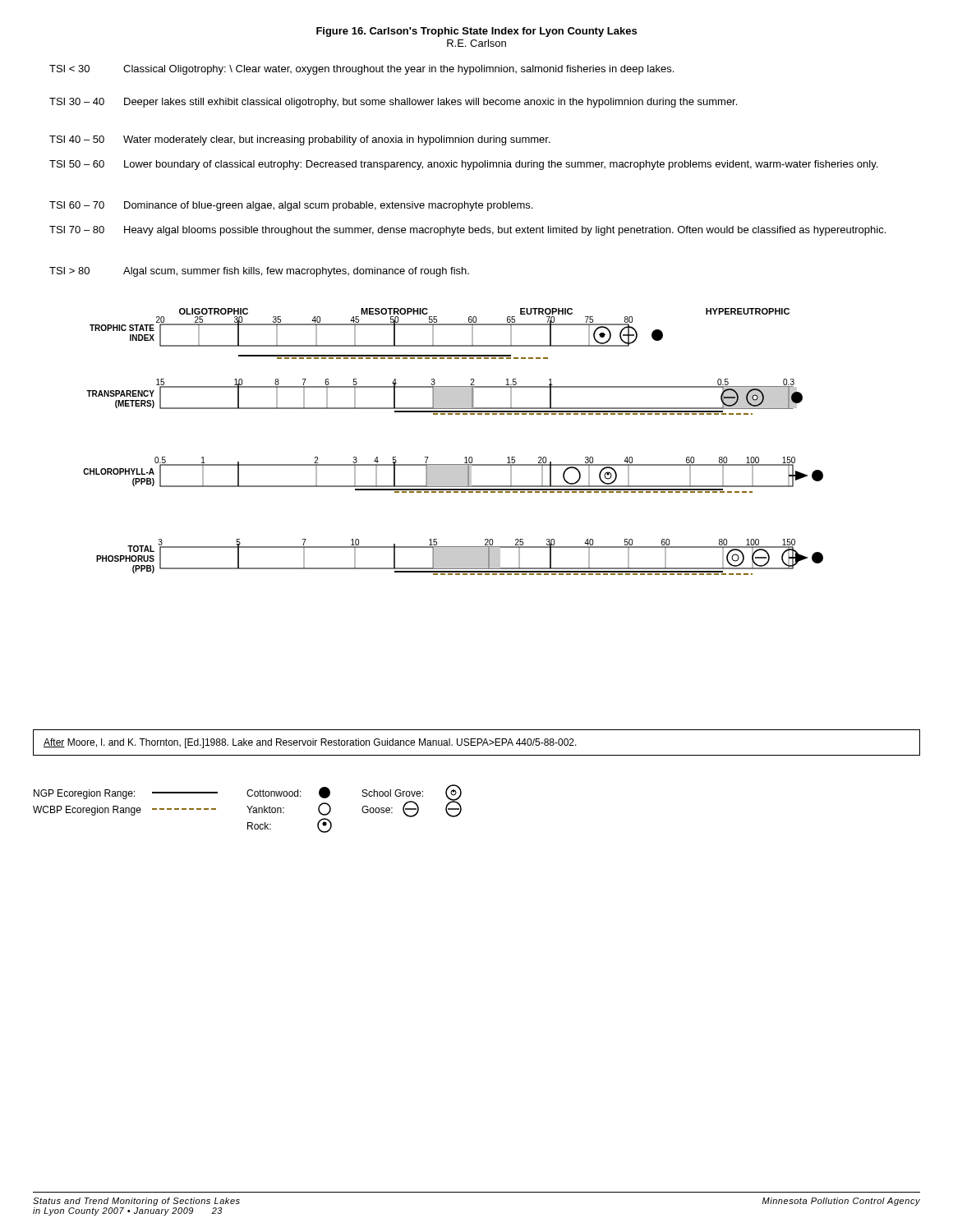Find the passage starting "TSI 30 – 40 Deeper lakes still"

pos(394,101)
